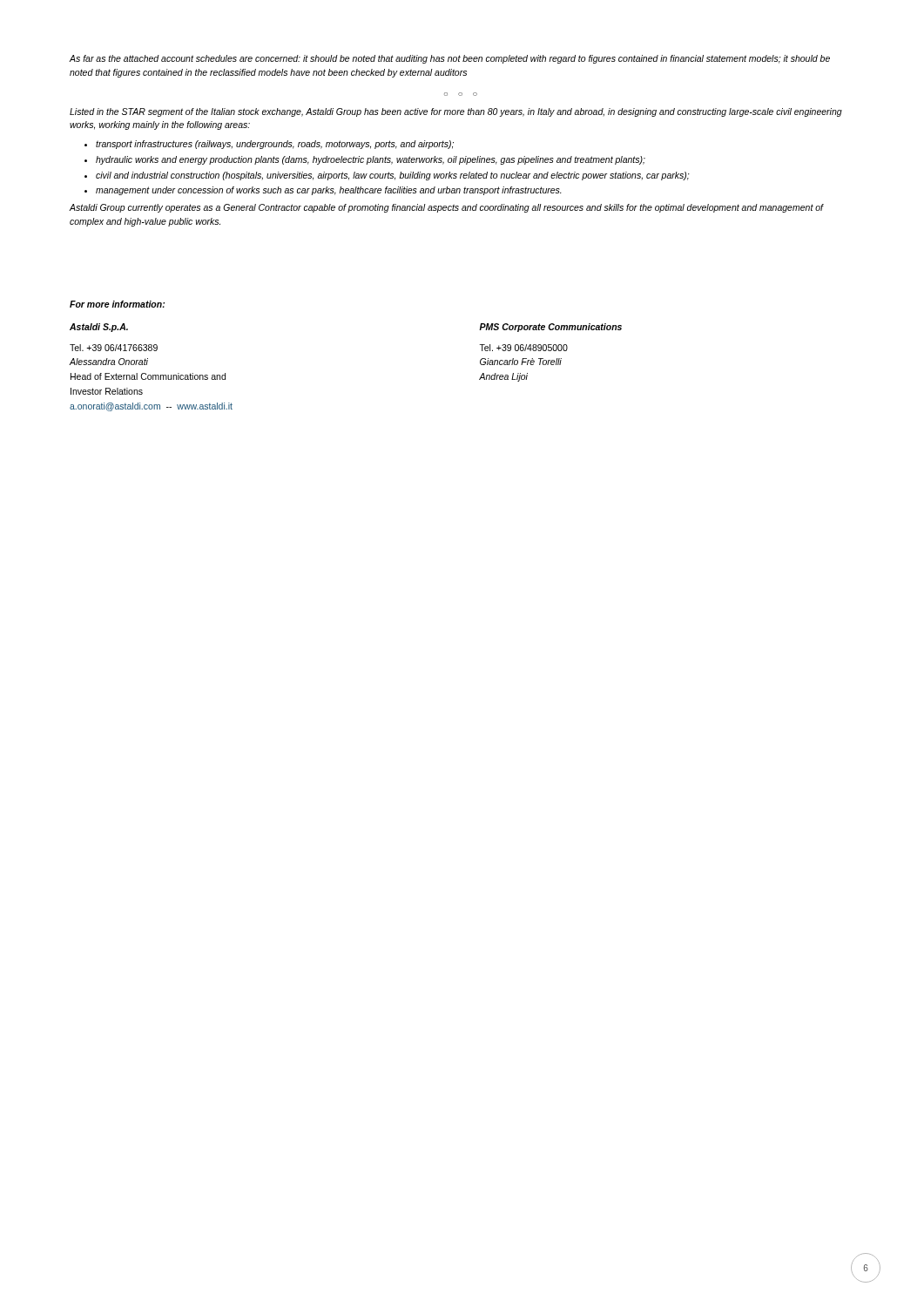
Task: Select the region starting "Tel. +39 06/48905000 Giancarlo Frè Torelli Andrea"
Action: (524, 362)
